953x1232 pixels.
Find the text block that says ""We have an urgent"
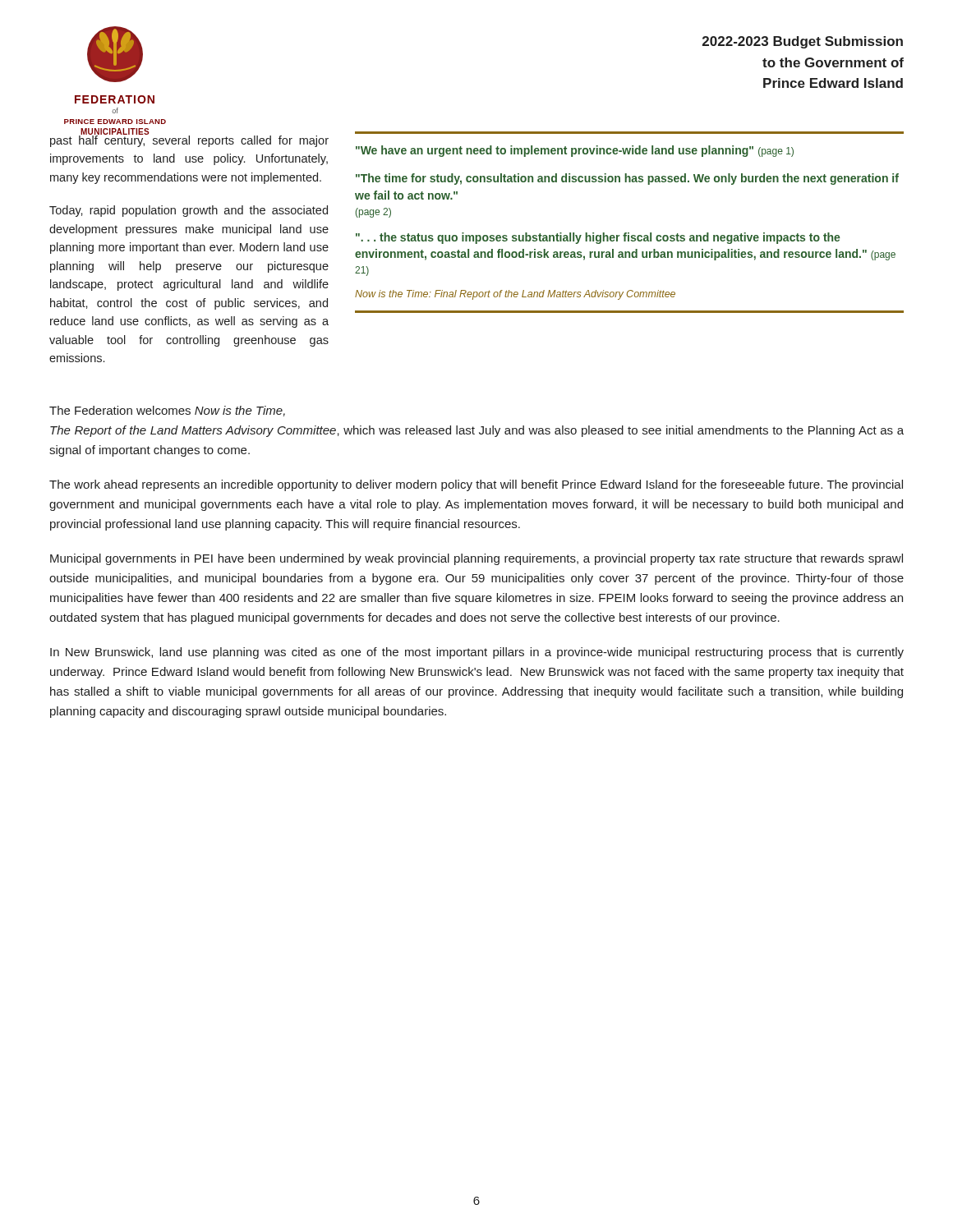pos(629,222)
